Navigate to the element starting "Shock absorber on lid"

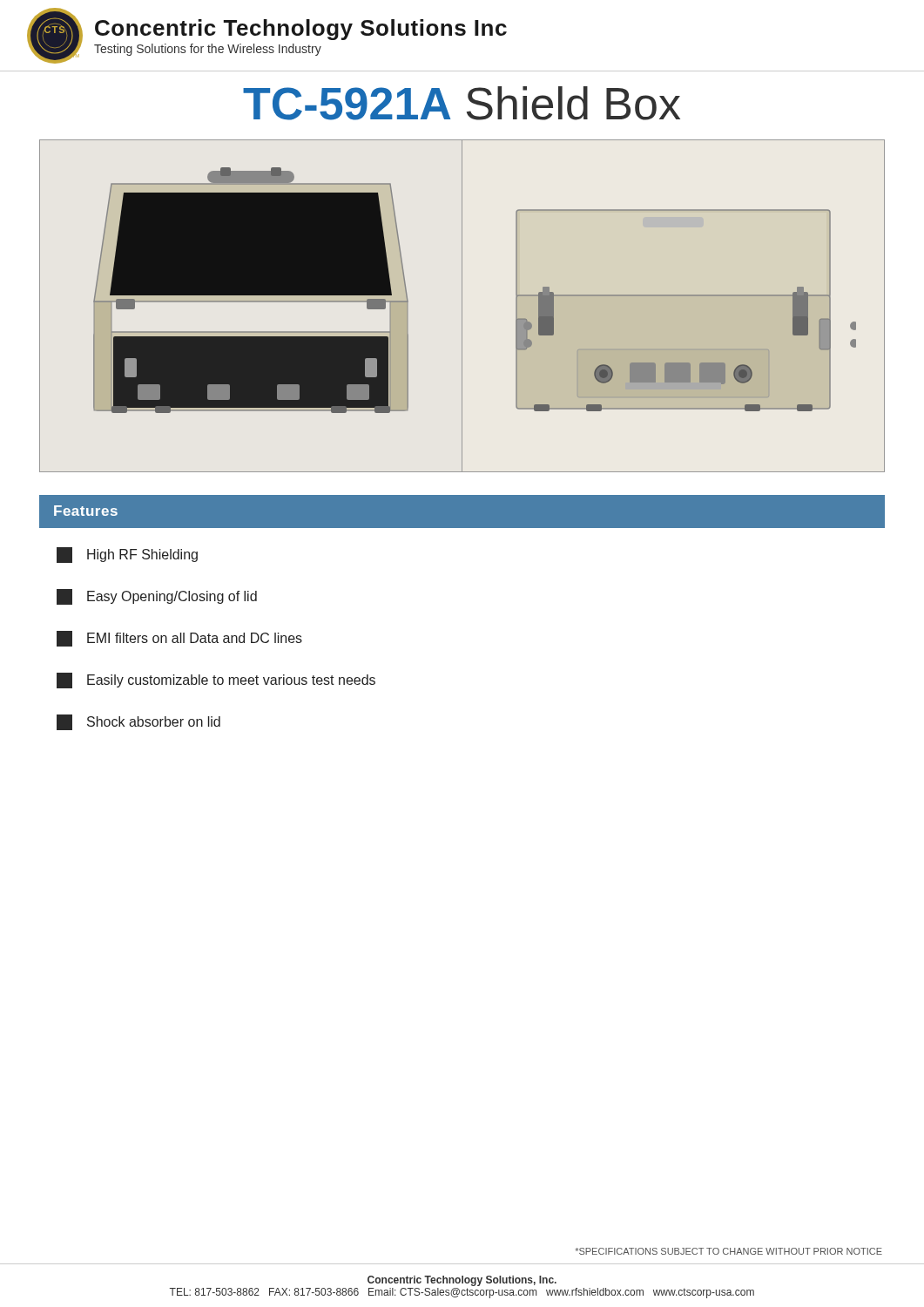tap(139, 722)
